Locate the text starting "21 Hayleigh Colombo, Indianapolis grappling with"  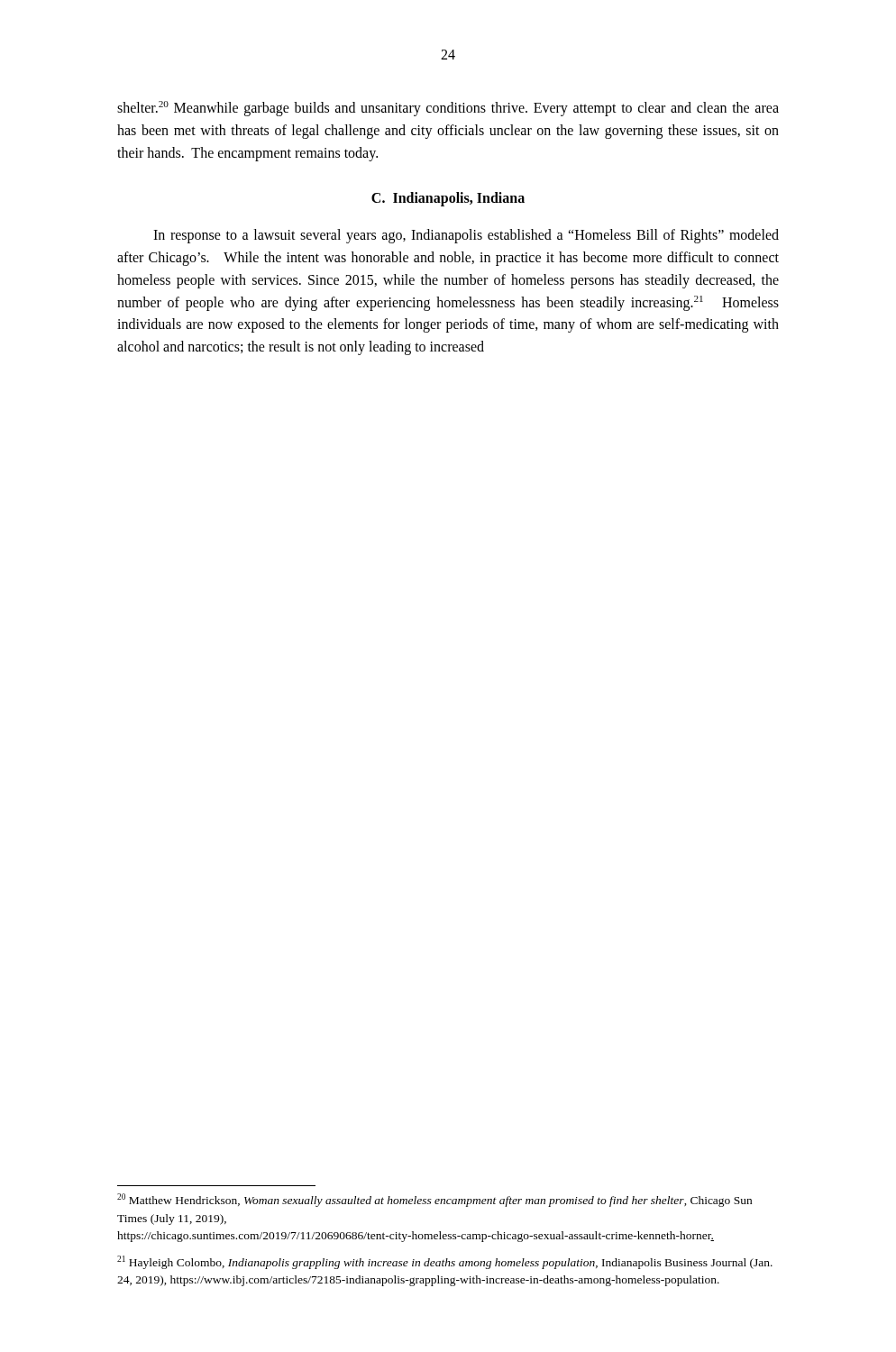pos(445,1270)
